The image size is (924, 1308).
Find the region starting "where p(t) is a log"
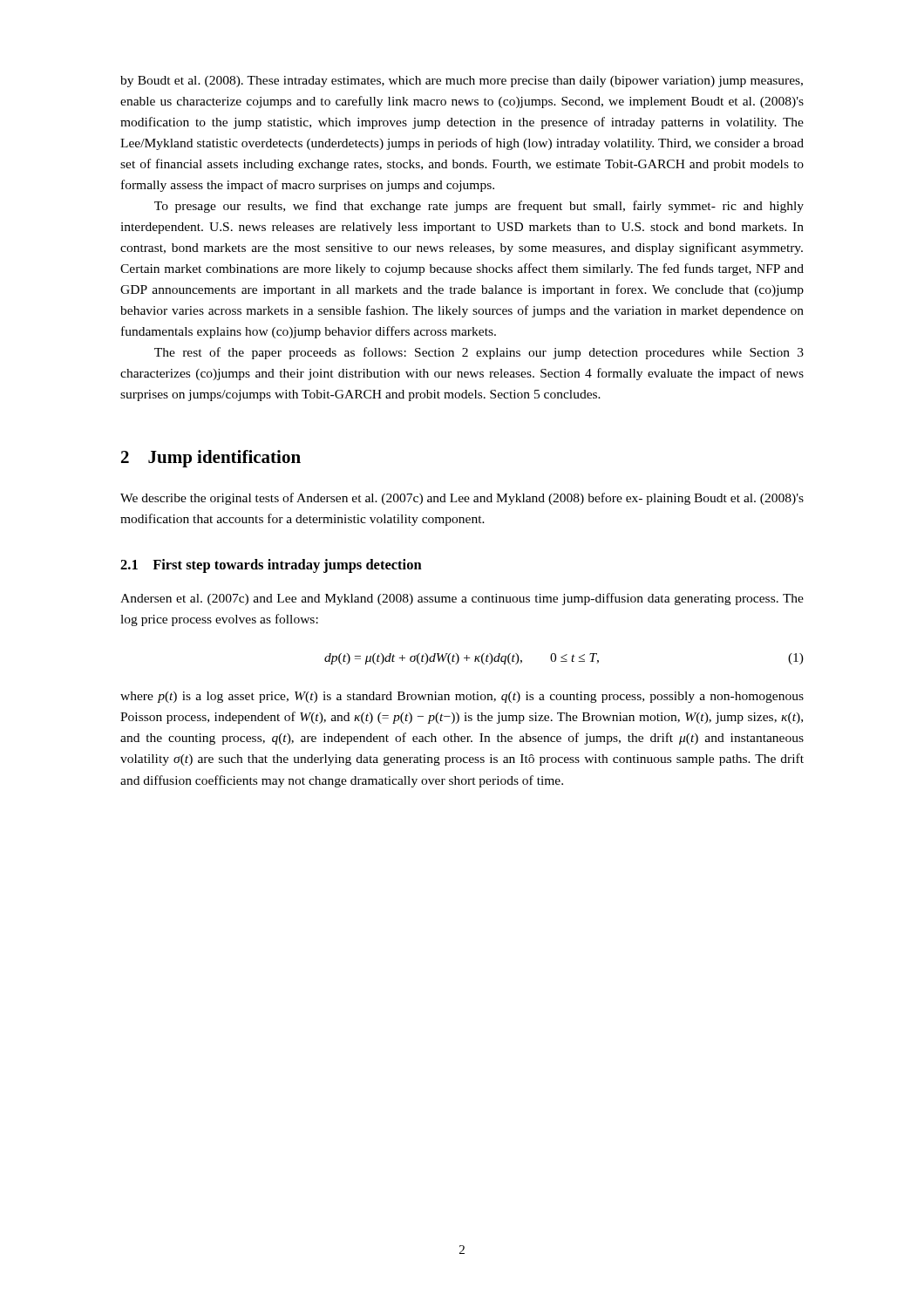point(462,738)
